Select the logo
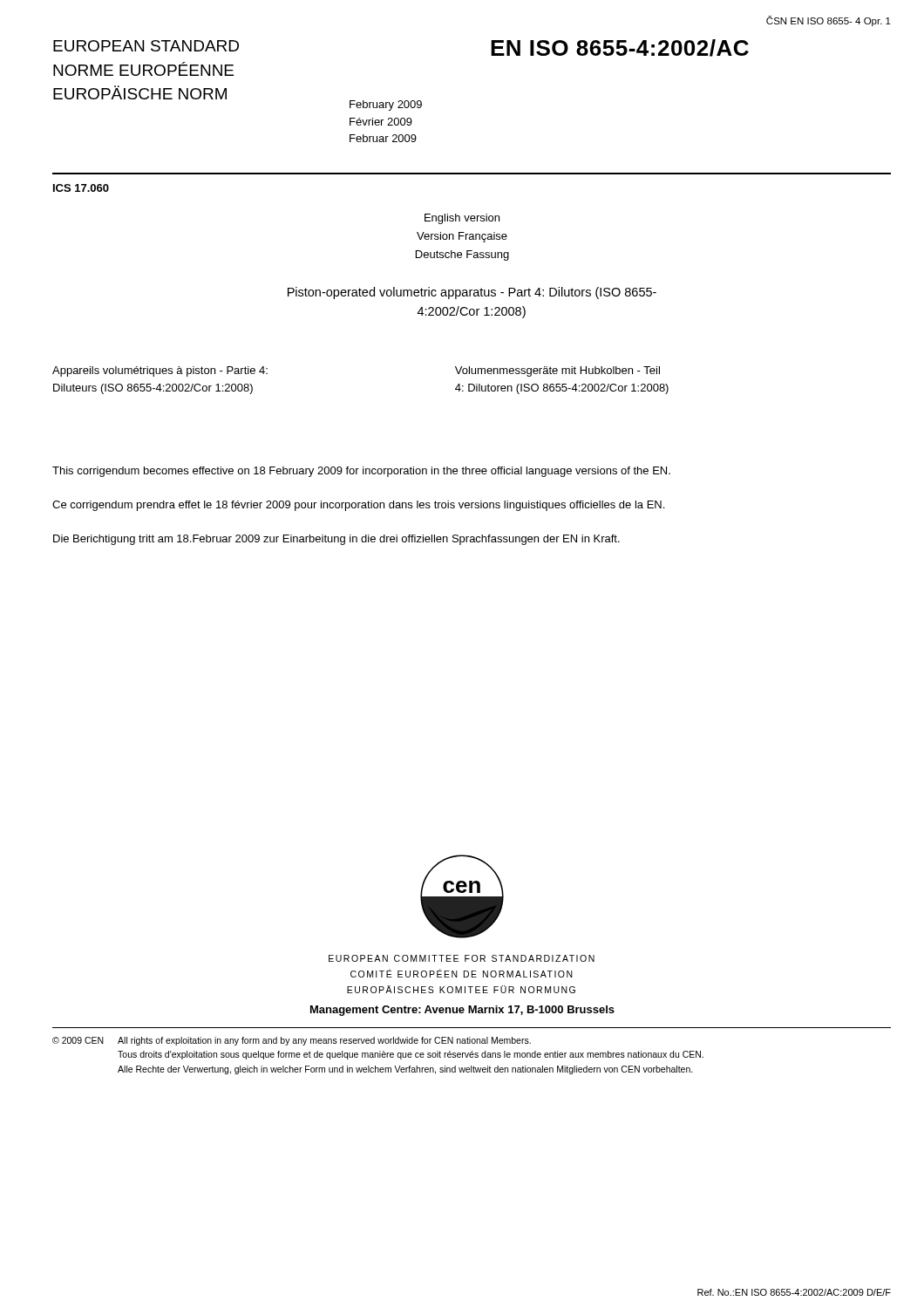The height and width of the screenshot is (1308, 924). (x=462, y=926)
